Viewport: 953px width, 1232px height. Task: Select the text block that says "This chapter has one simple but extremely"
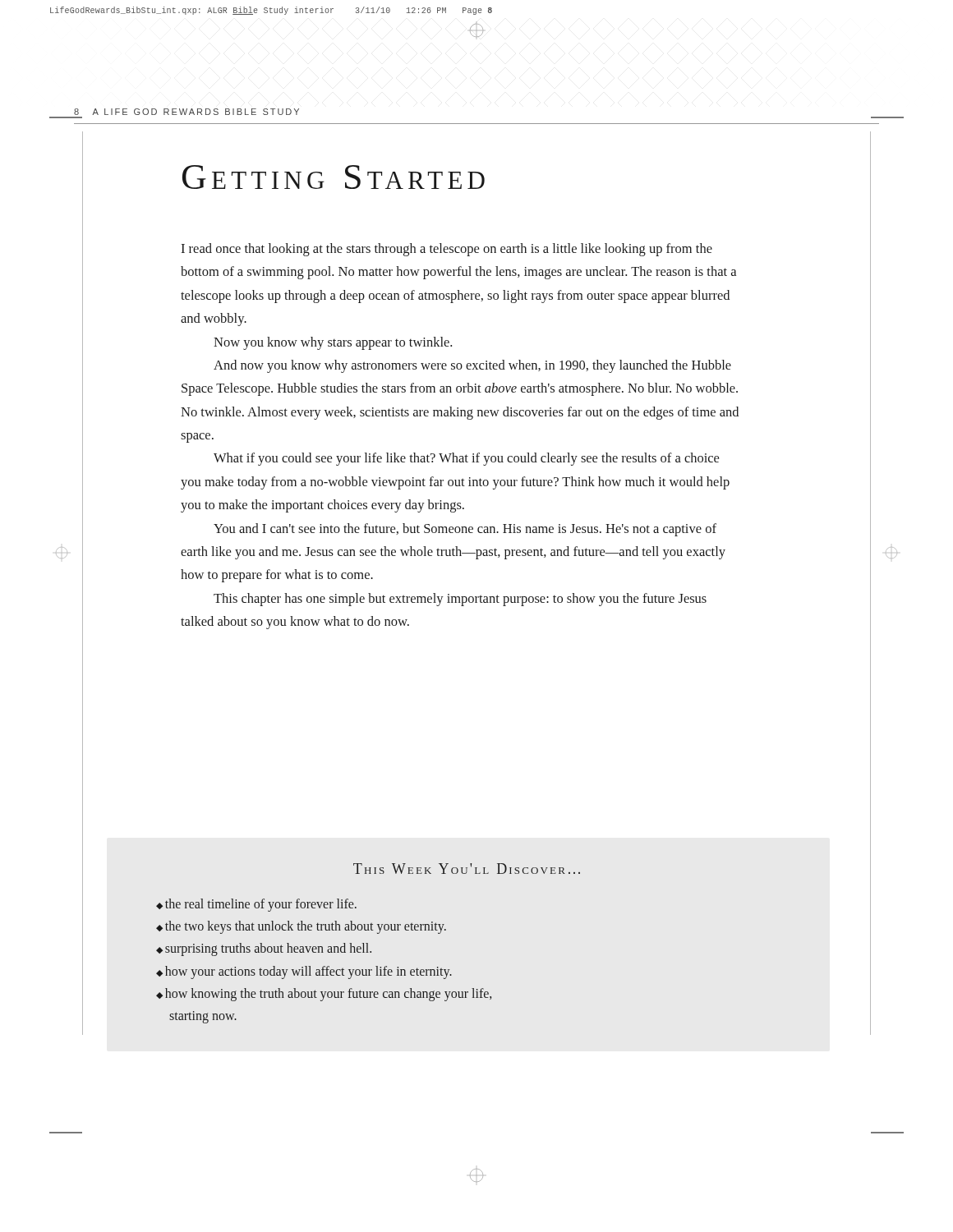[460, 610]
